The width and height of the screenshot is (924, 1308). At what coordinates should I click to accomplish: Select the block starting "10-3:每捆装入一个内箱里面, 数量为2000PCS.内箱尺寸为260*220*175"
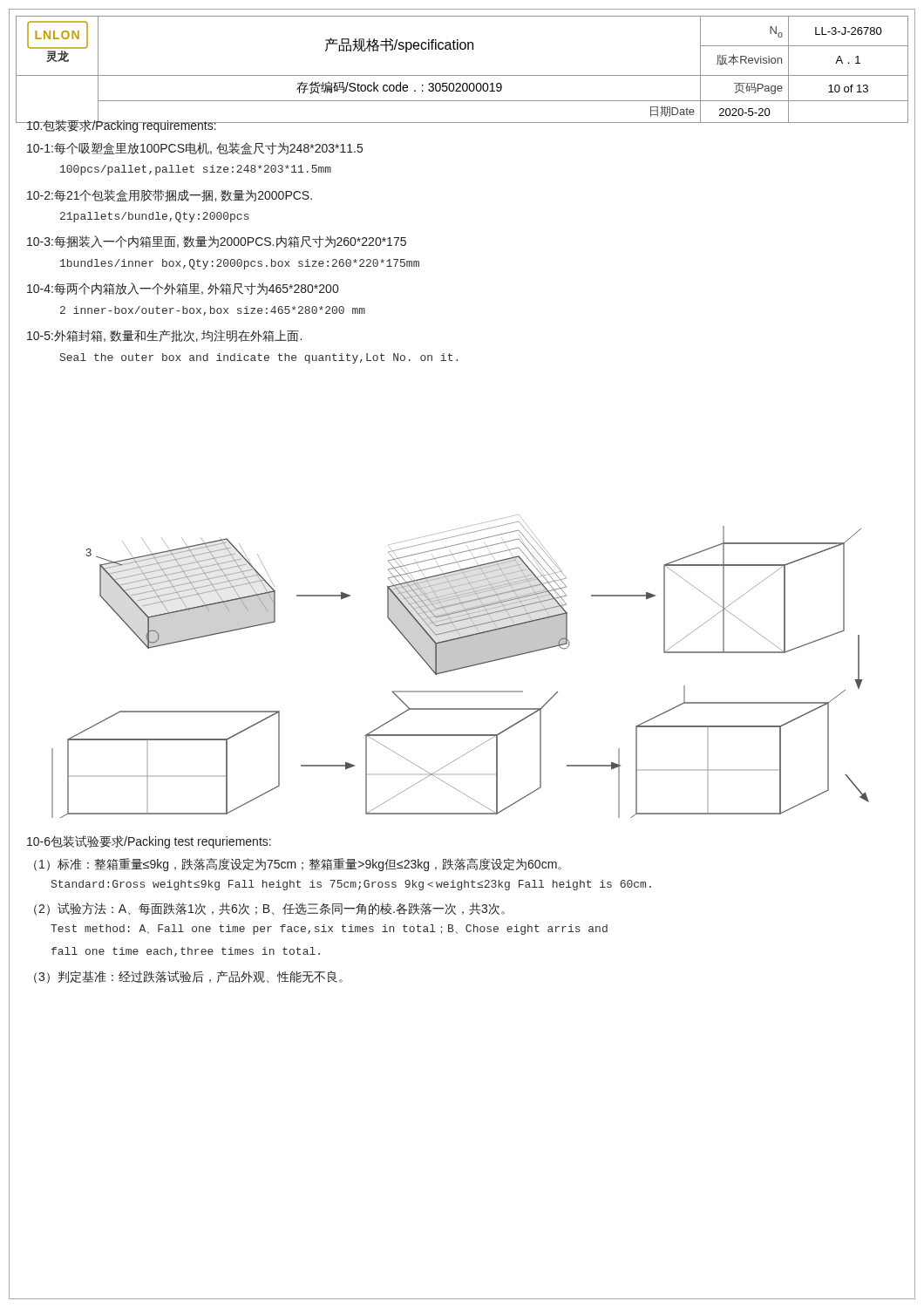tap(216, 242)
